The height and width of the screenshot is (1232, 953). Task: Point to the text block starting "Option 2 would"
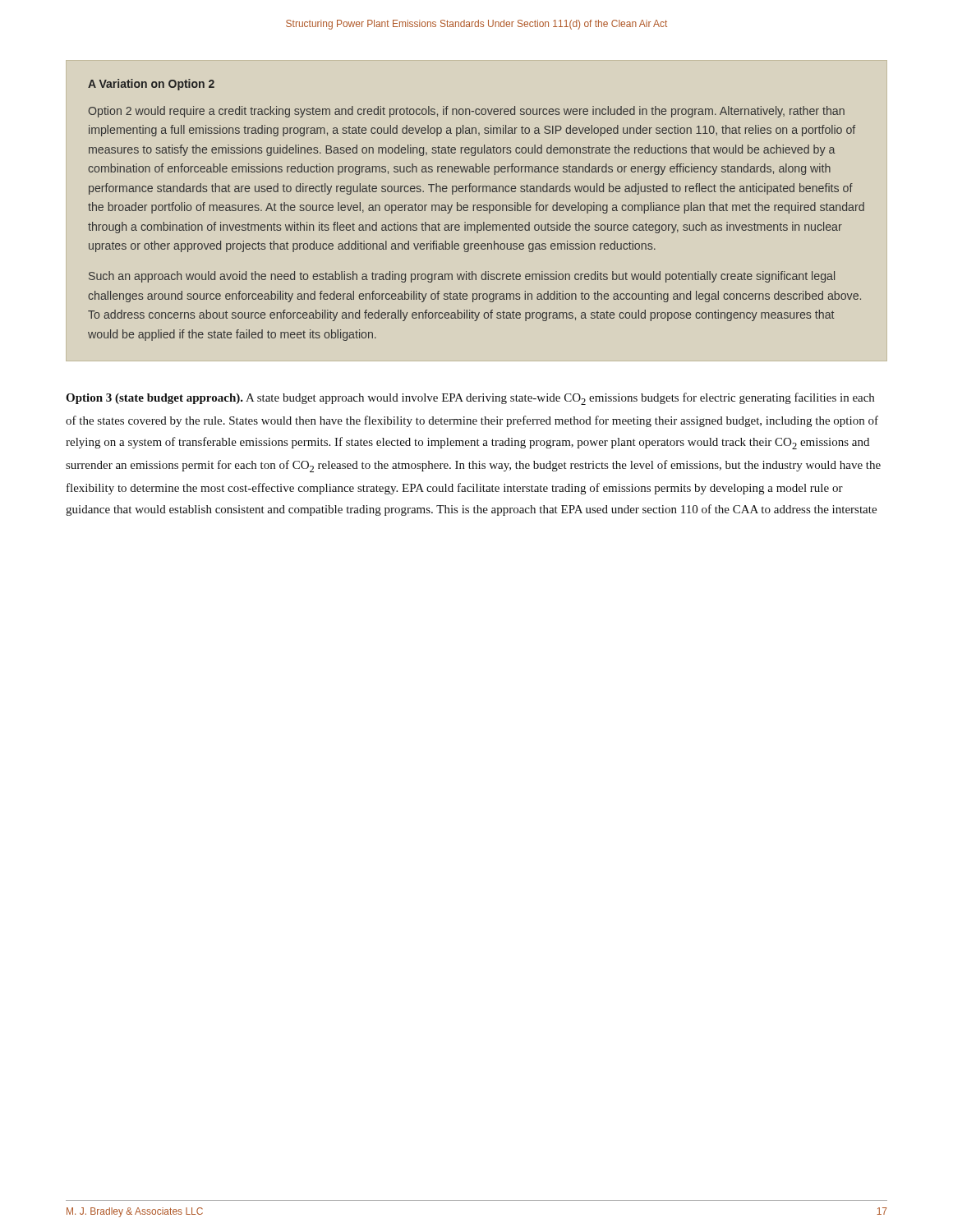[x=476, y=178]
